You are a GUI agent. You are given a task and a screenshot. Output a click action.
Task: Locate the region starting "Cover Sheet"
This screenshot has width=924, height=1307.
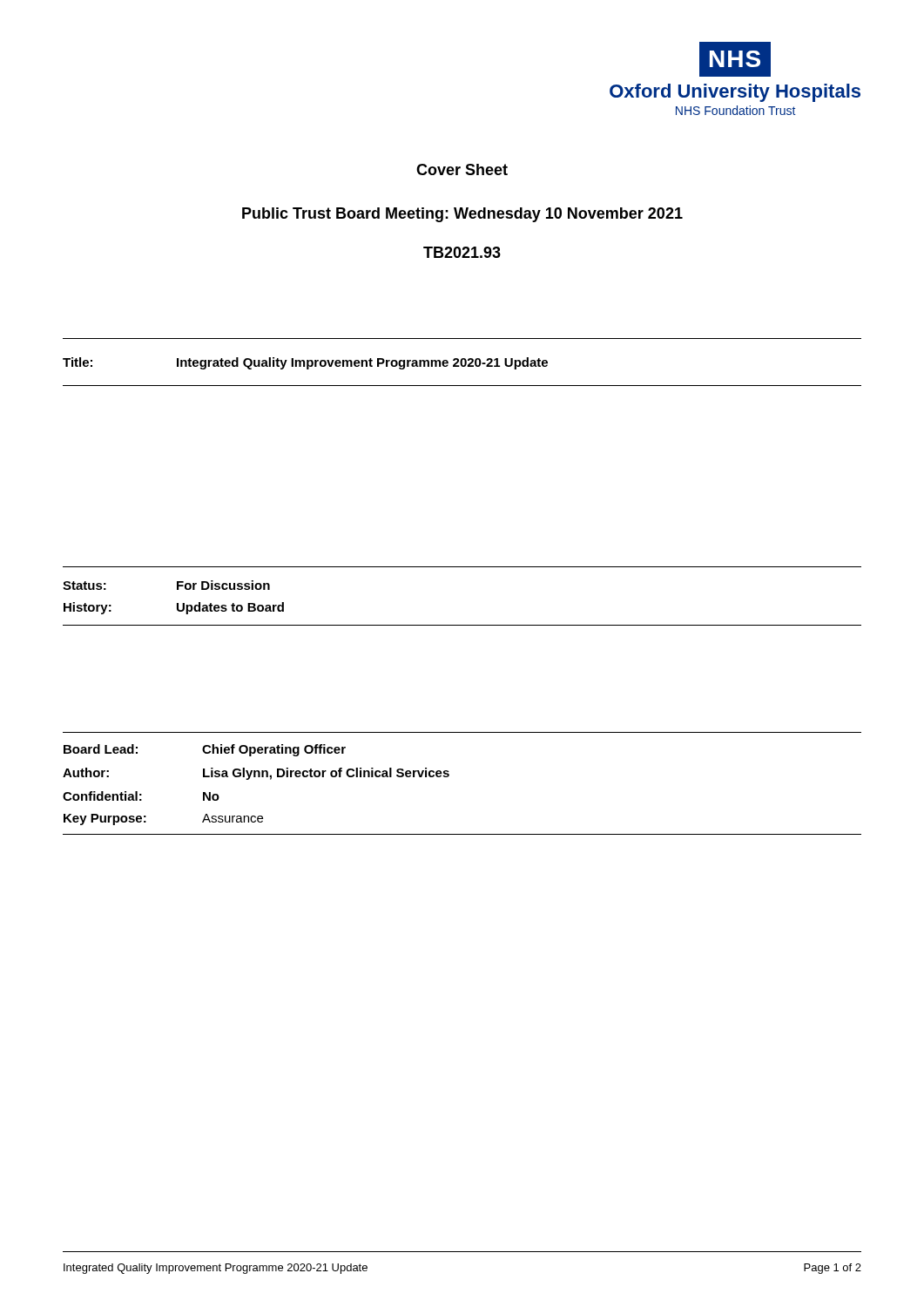tap(462, 170)
